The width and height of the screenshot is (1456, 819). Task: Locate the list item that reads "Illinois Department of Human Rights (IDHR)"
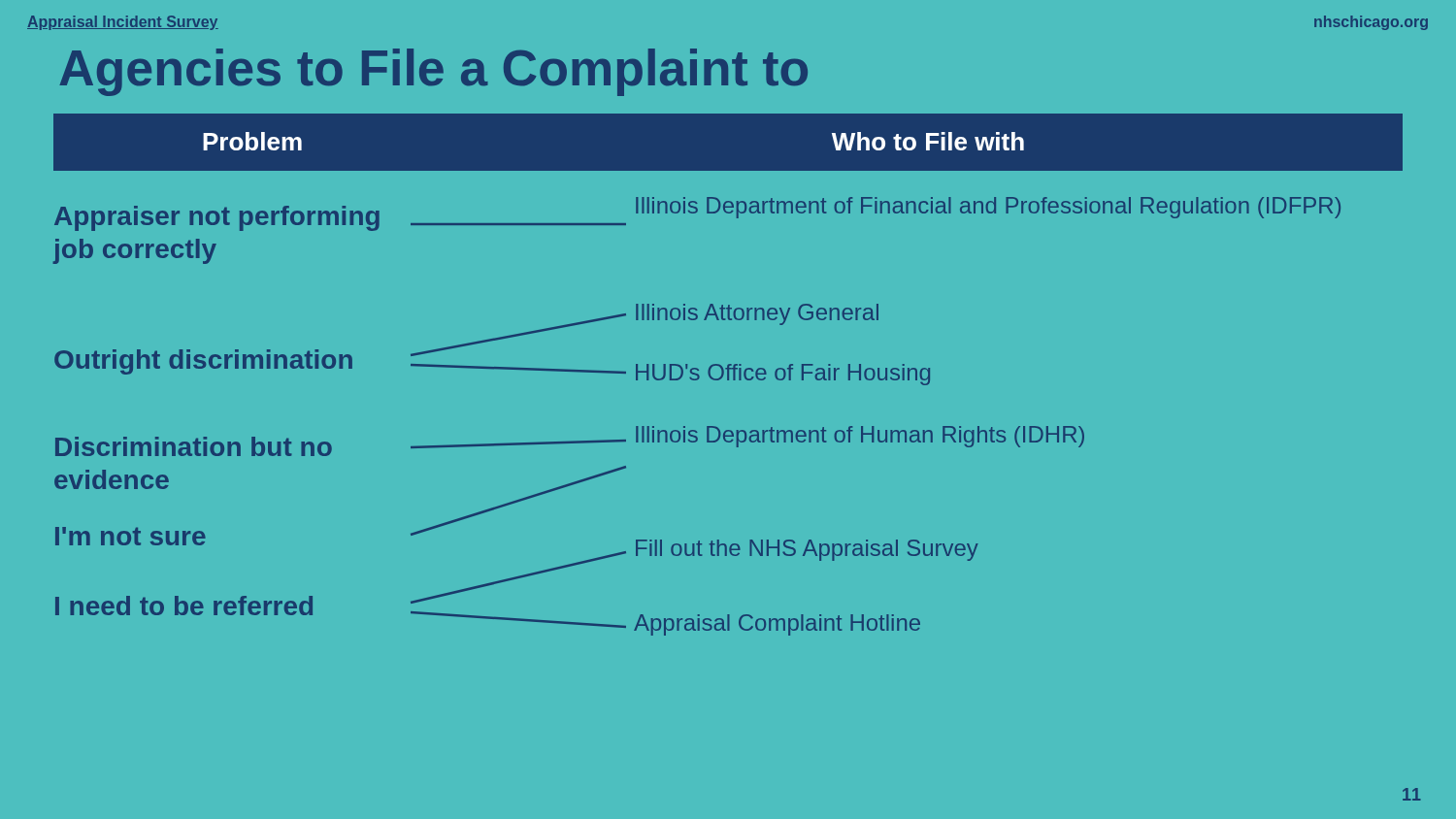(x=860, y=434)
